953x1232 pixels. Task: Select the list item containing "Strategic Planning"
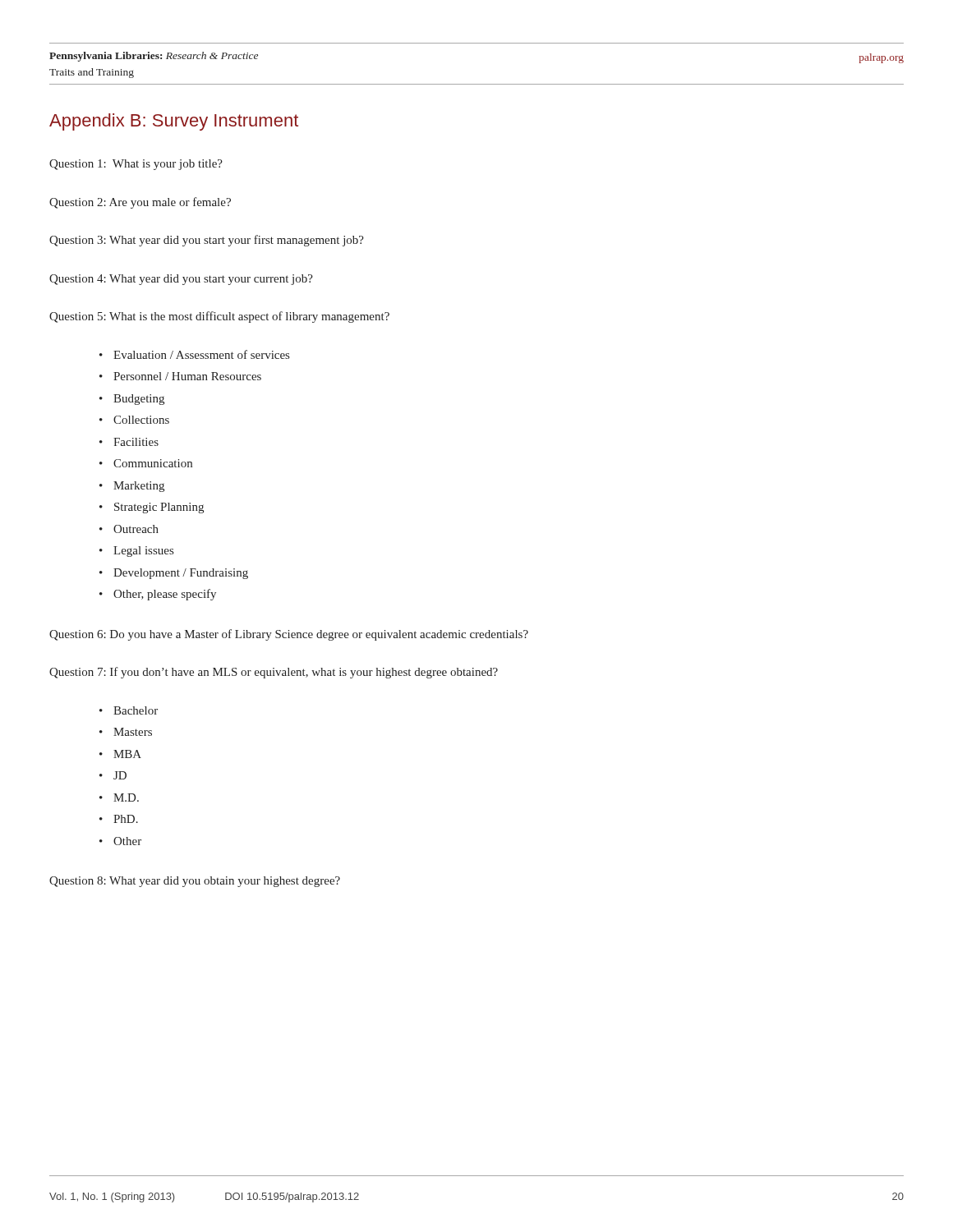159,507
